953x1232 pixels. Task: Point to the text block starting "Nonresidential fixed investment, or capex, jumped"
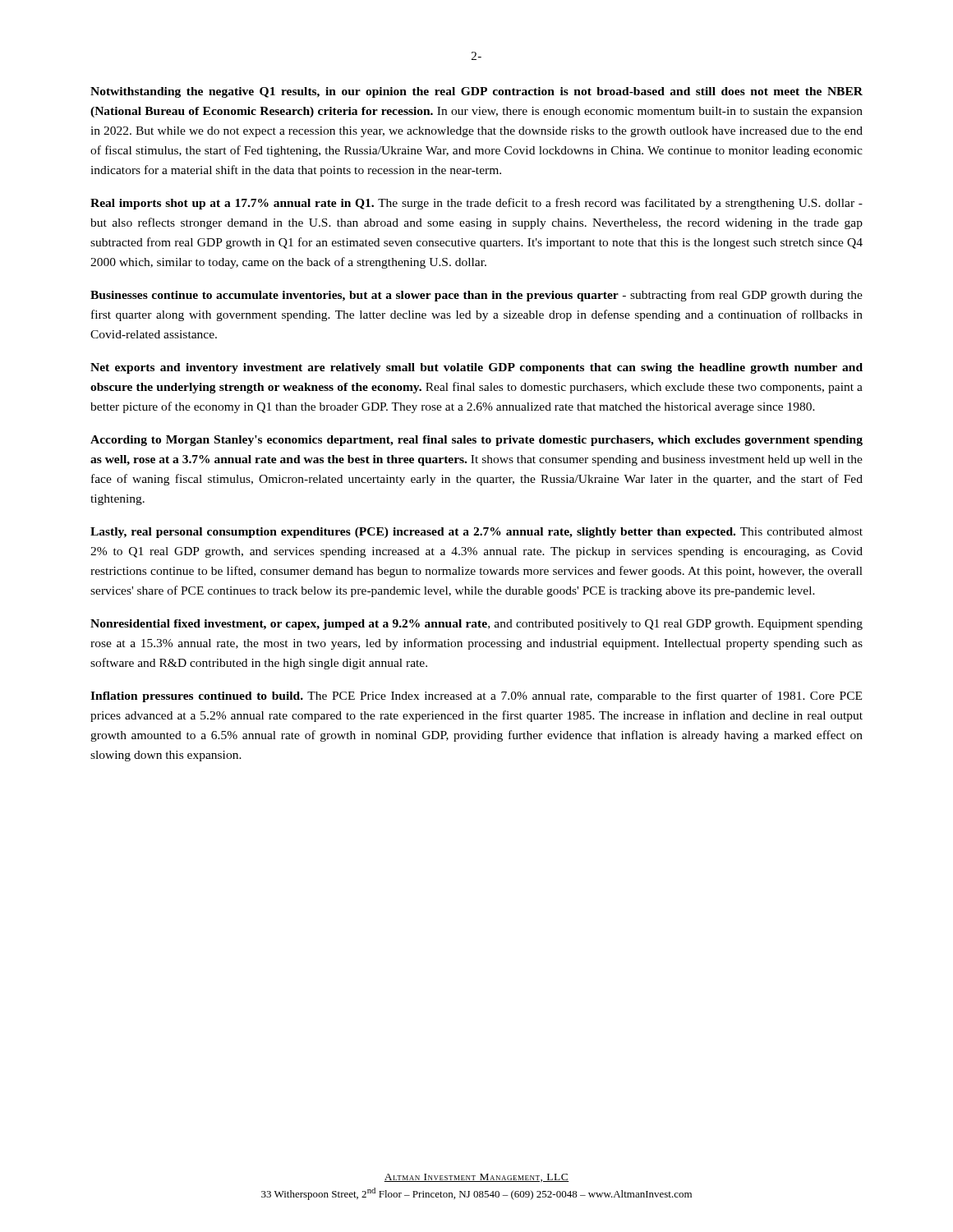[476, 643]
